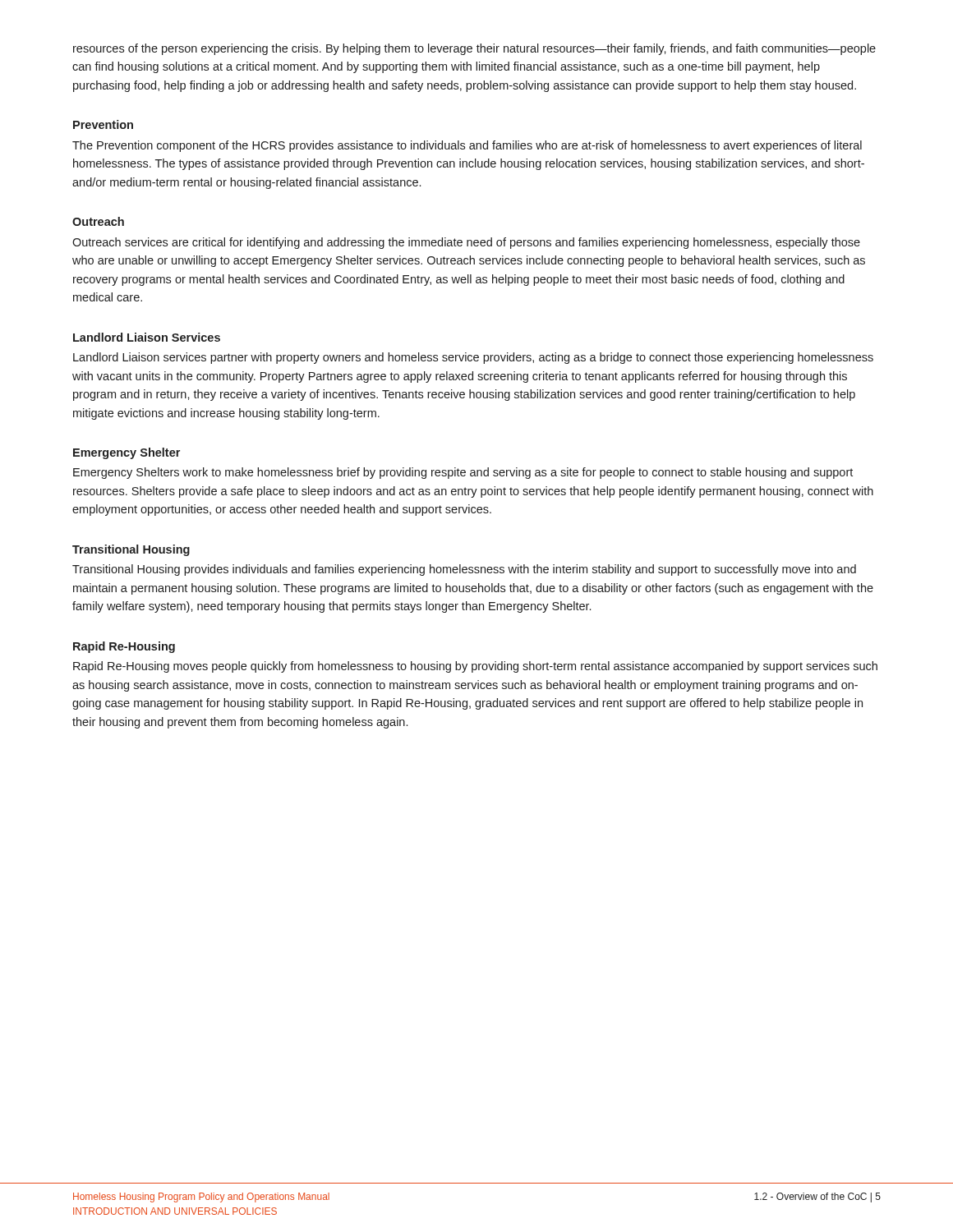Select the element starting "Transitional Housing provides individuals and families experiencing homelessness"
The image size is (953, 1232).
click(473, 588)
